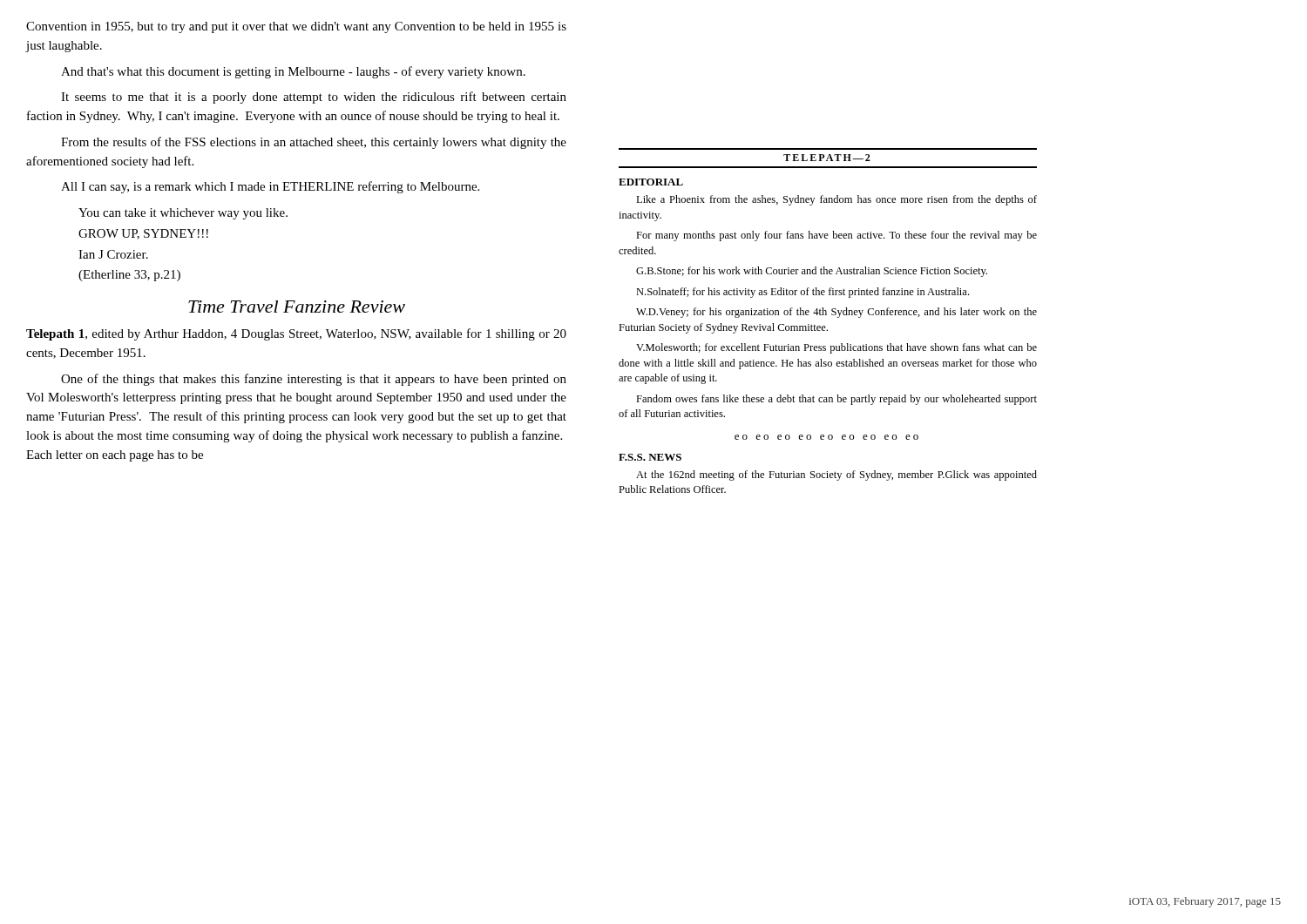
Task: Navigate to the block starting "GROW UP, SYDNEY!!!"
Action: point(143,234)
